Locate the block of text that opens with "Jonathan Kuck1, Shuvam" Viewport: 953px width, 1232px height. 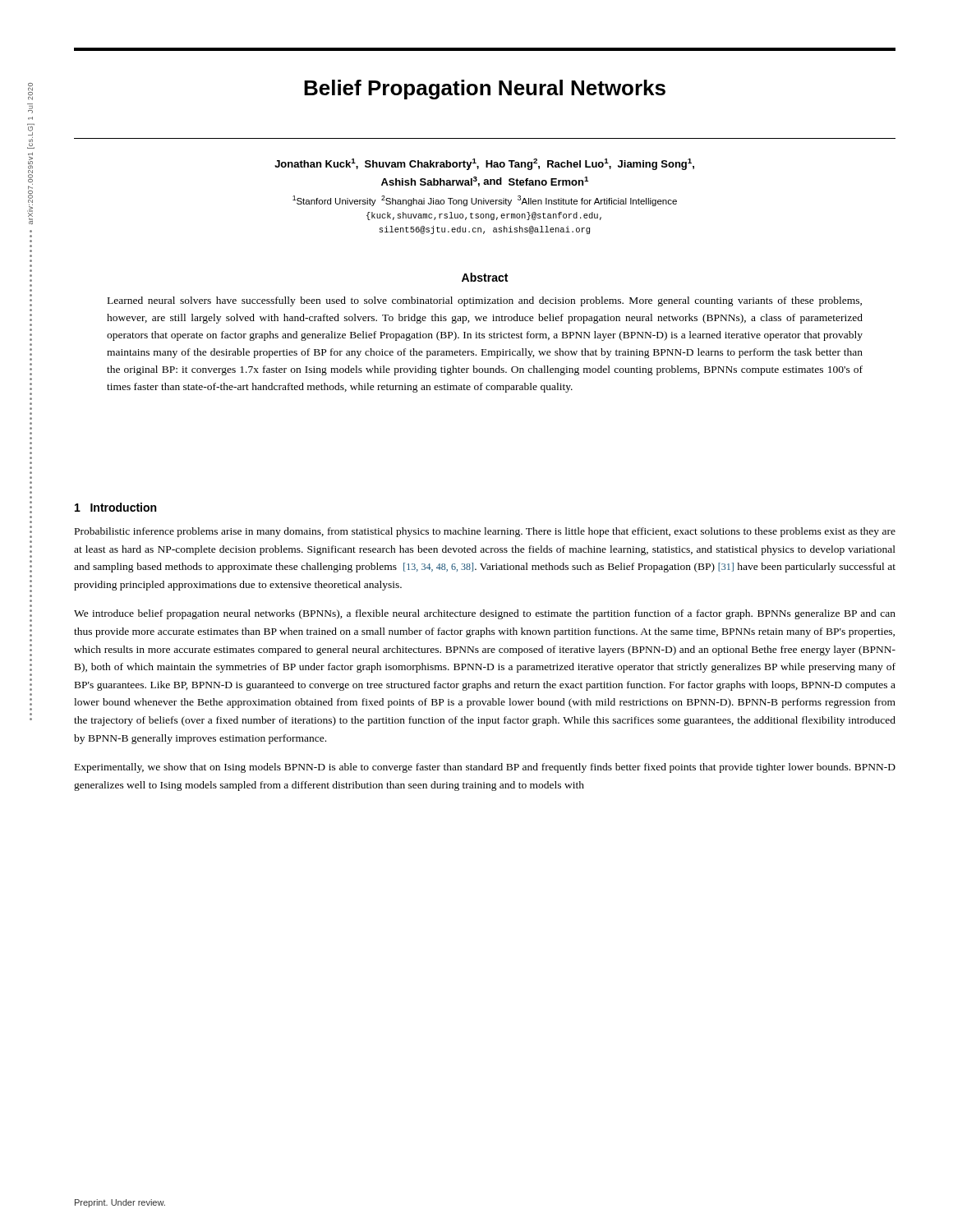(x=485, y=197)
